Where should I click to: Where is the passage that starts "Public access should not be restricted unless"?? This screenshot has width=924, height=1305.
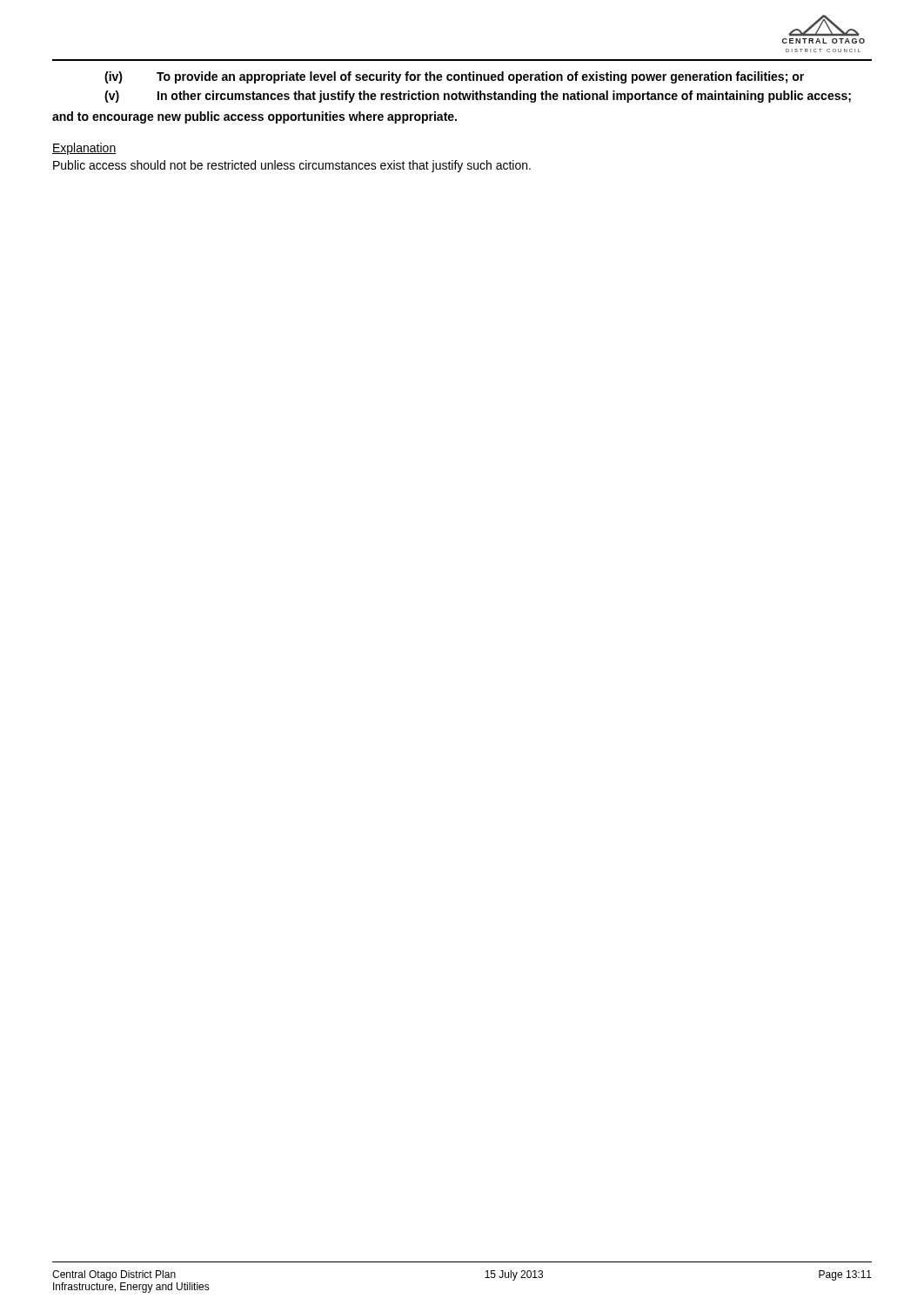292,165
